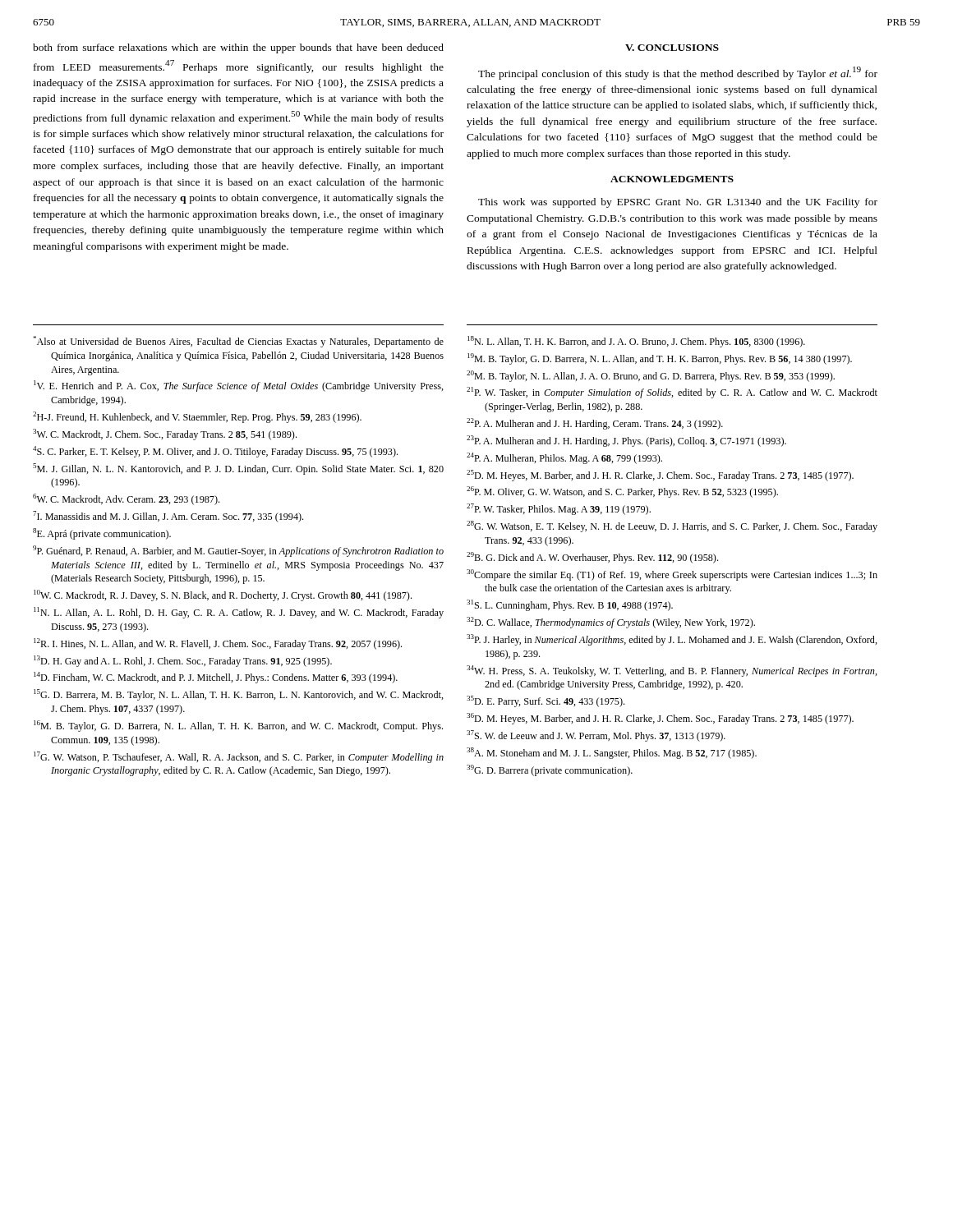The image size is (953, 1232).
Task: Select the section header that says "V. CONCLUSIONS"
Action: point(672,47)
